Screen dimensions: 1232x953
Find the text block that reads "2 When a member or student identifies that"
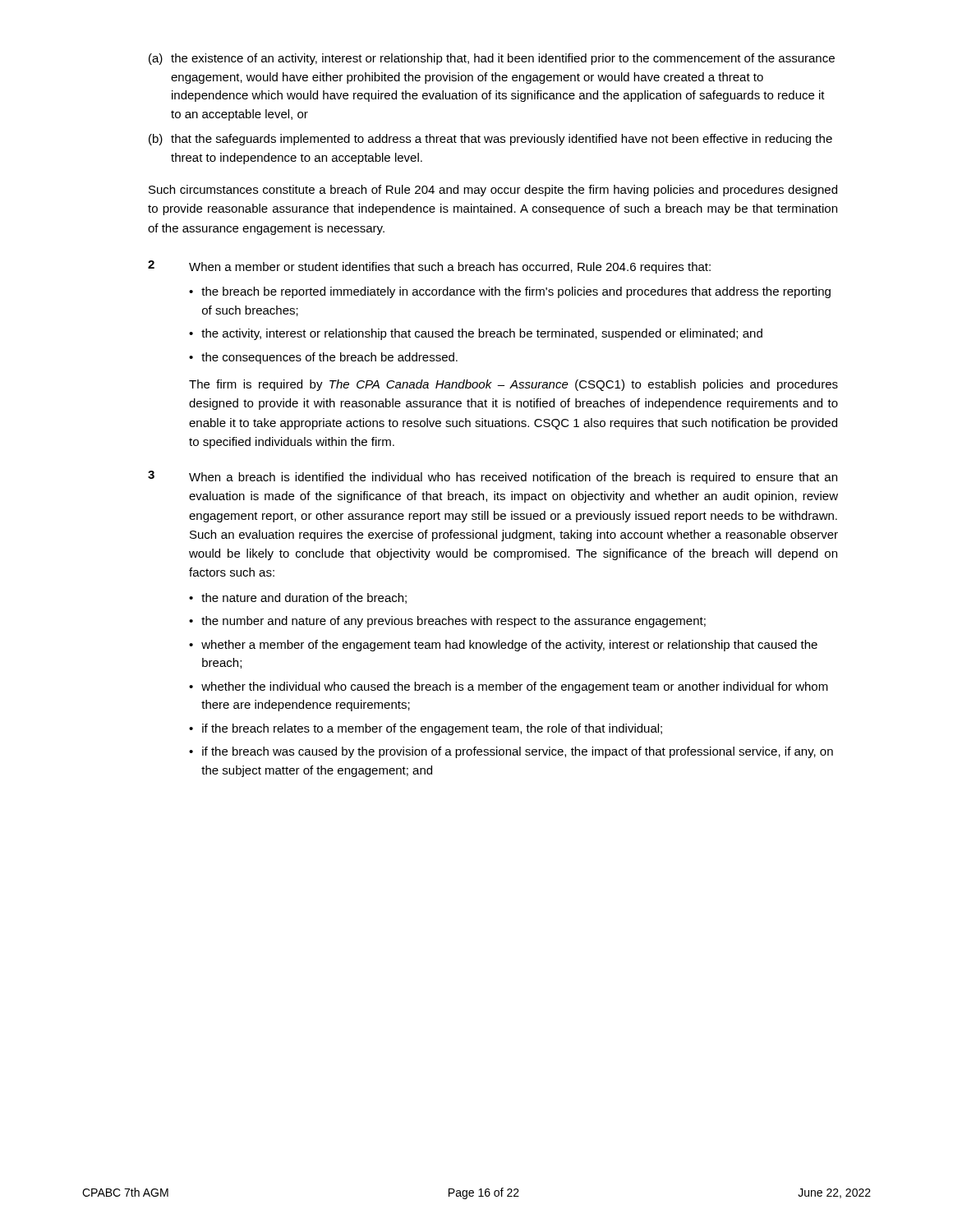click(493, 266)
